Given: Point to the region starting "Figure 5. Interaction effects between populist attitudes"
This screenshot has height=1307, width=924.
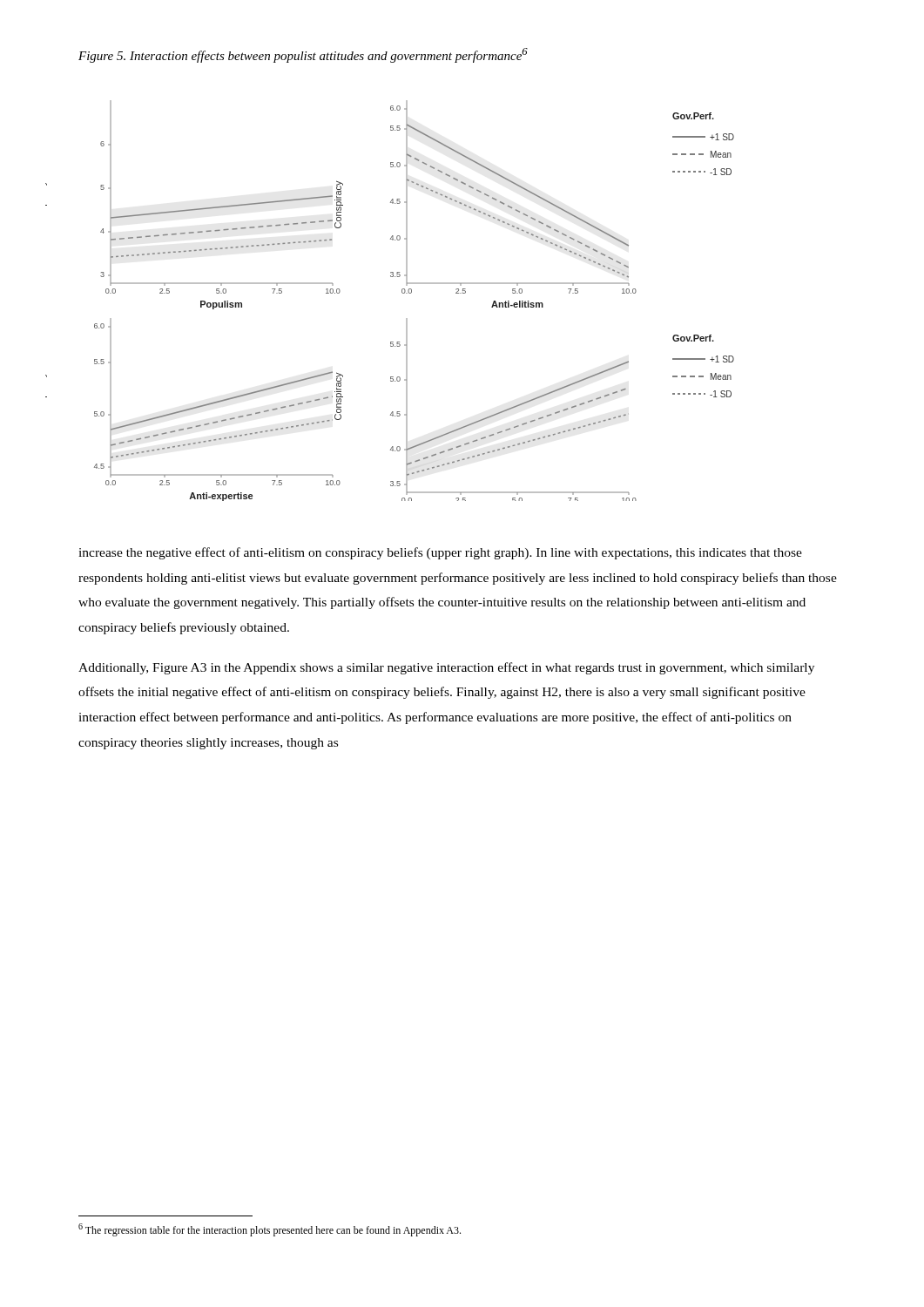Looking at the screenshot, I should click(x=303, y=54).
